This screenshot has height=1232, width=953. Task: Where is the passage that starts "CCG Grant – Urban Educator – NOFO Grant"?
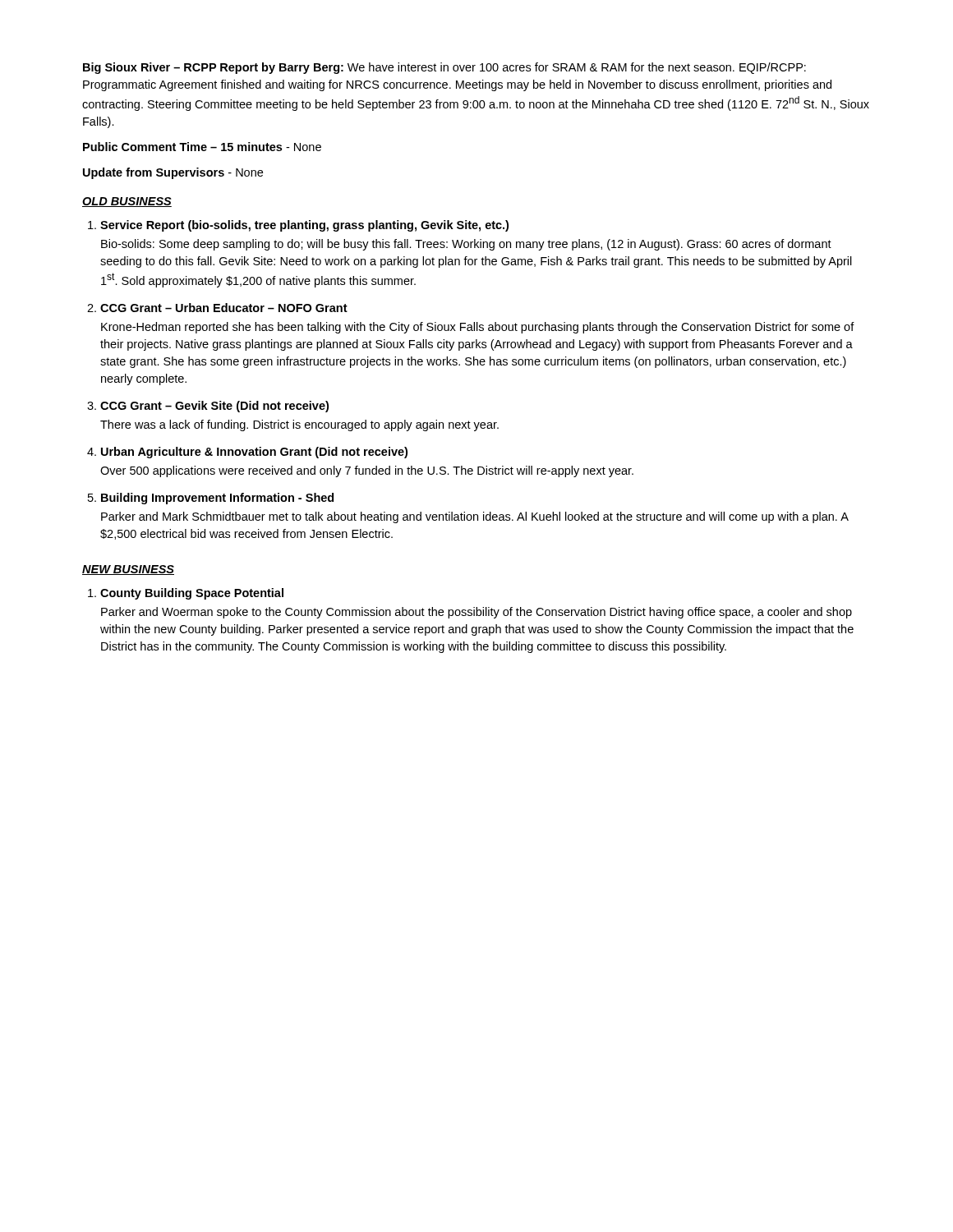[486, 344]
